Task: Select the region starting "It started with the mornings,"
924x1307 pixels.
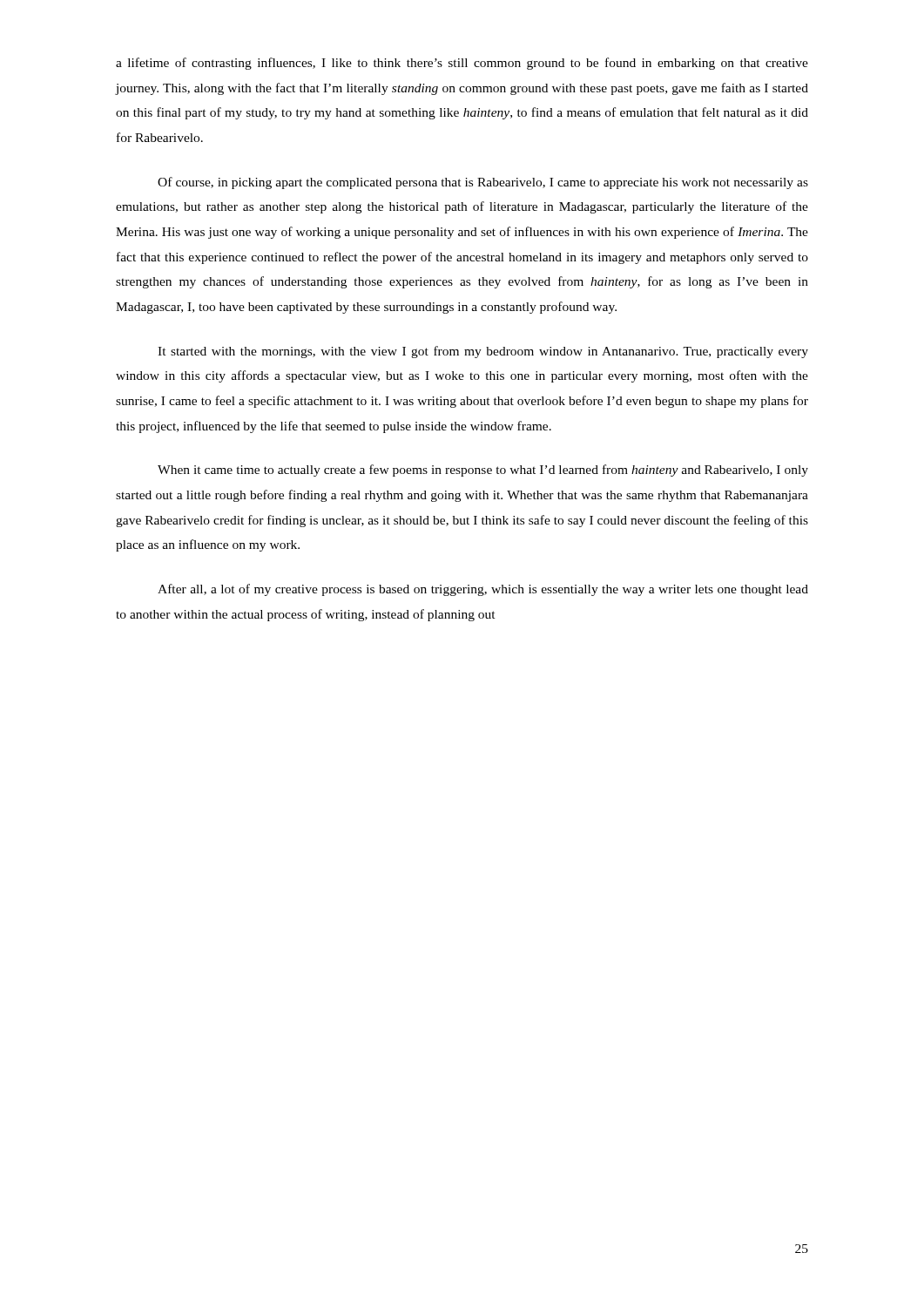Action: coord(462,389)
